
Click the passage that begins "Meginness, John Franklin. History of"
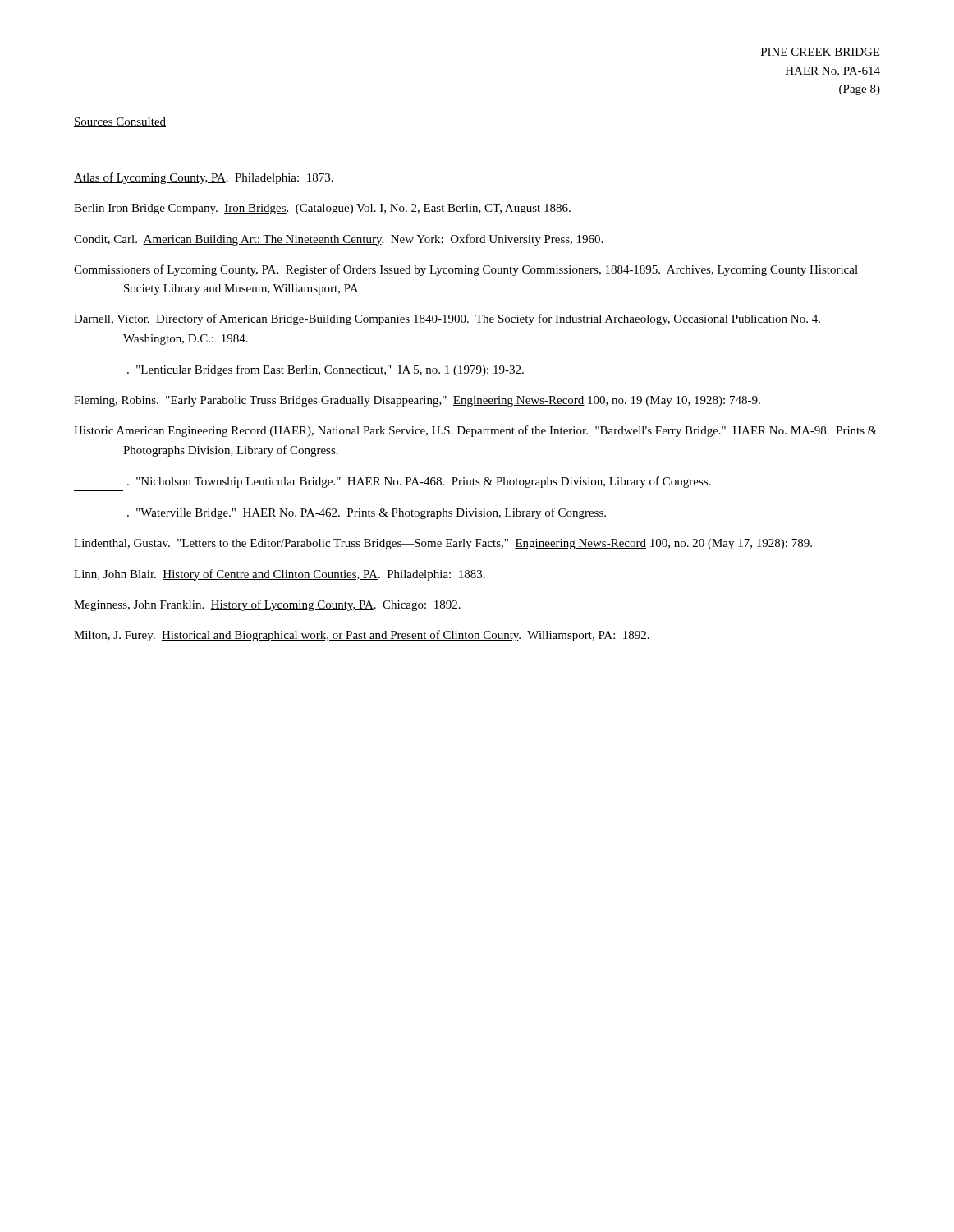(x=267, y=604)
